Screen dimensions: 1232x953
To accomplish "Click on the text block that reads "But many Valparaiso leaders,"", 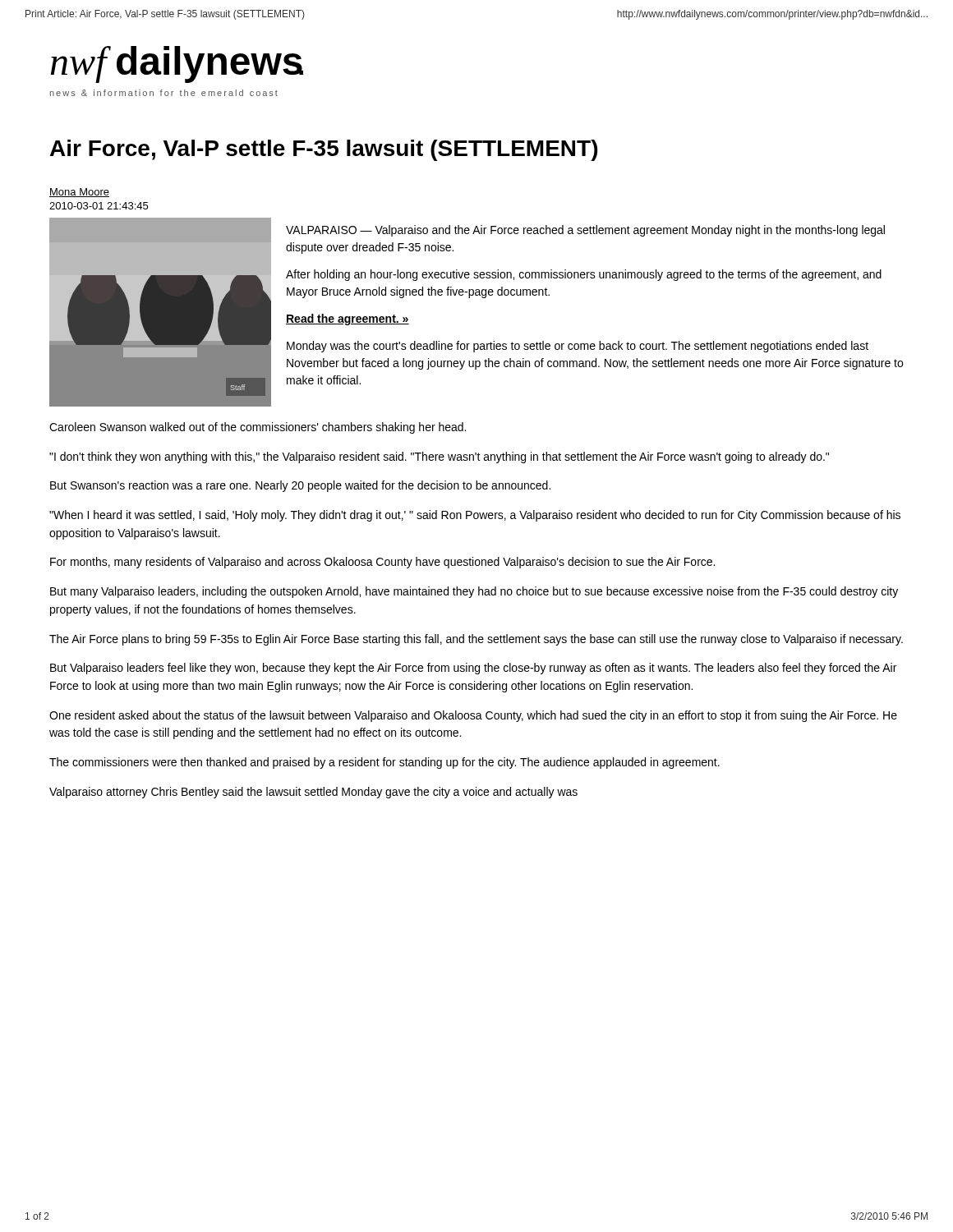I will (x=476, y=601).
